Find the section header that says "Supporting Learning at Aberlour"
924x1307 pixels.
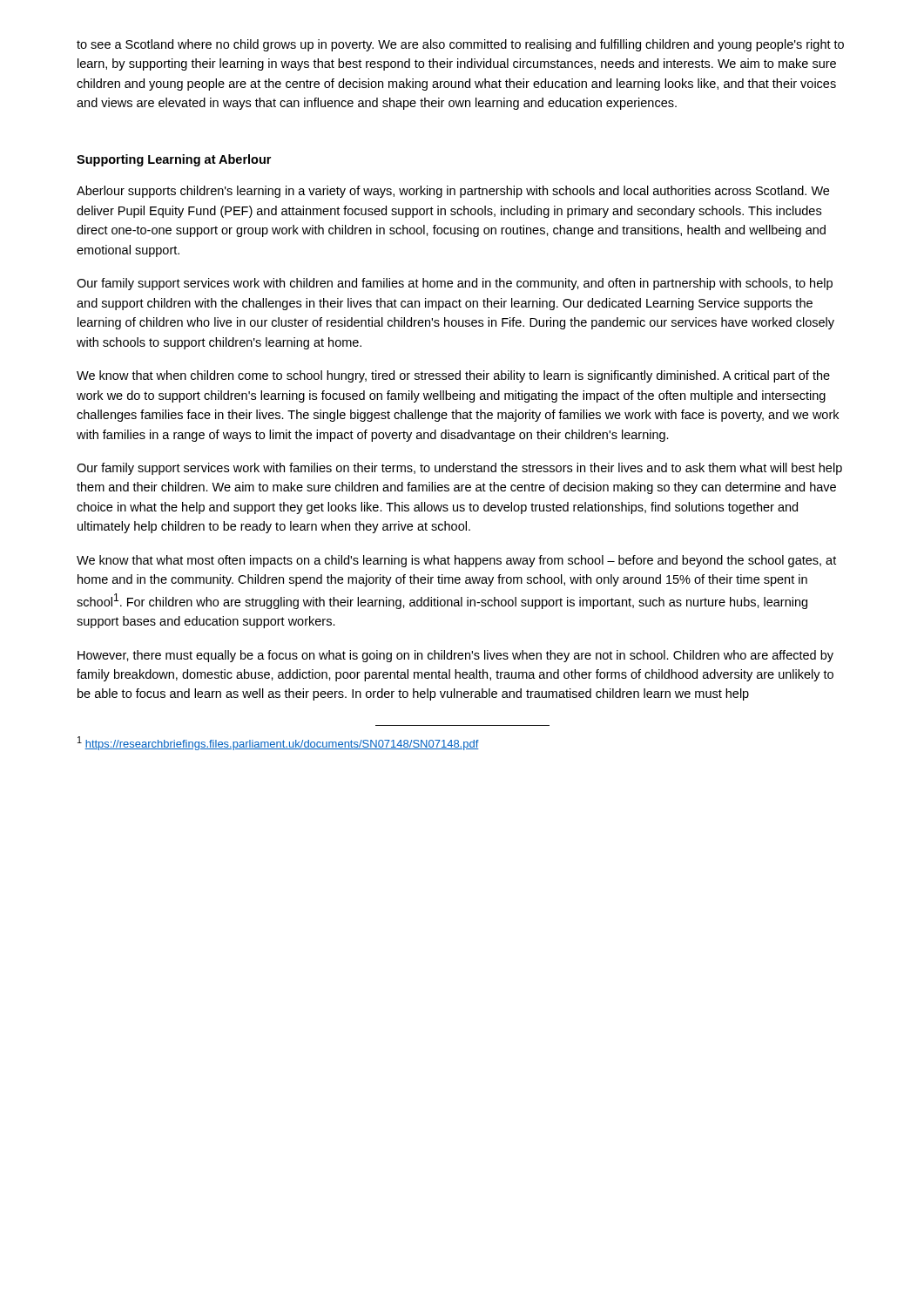click(174, 159)
